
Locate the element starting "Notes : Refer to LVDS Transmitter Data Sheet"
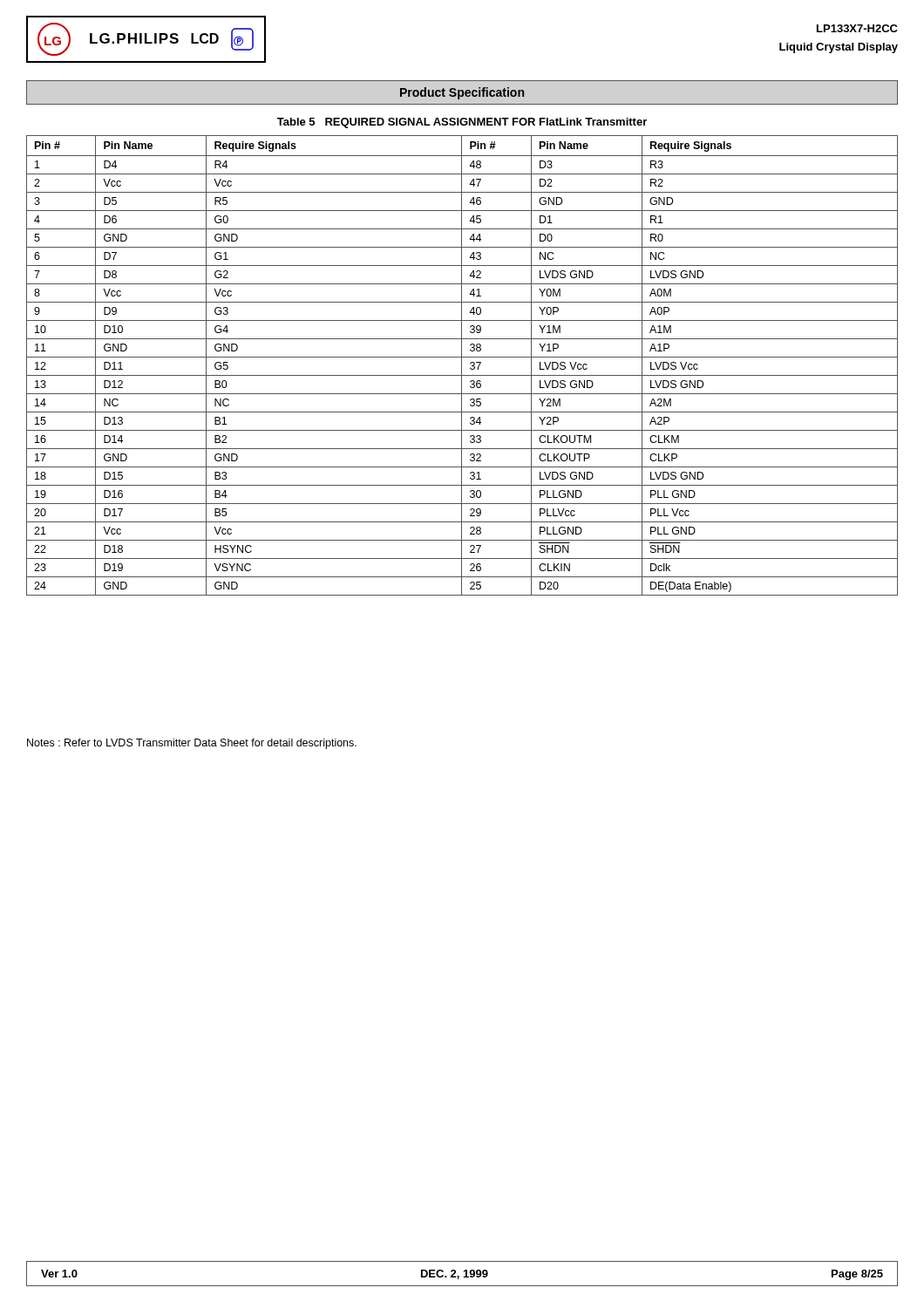point(192,743)
